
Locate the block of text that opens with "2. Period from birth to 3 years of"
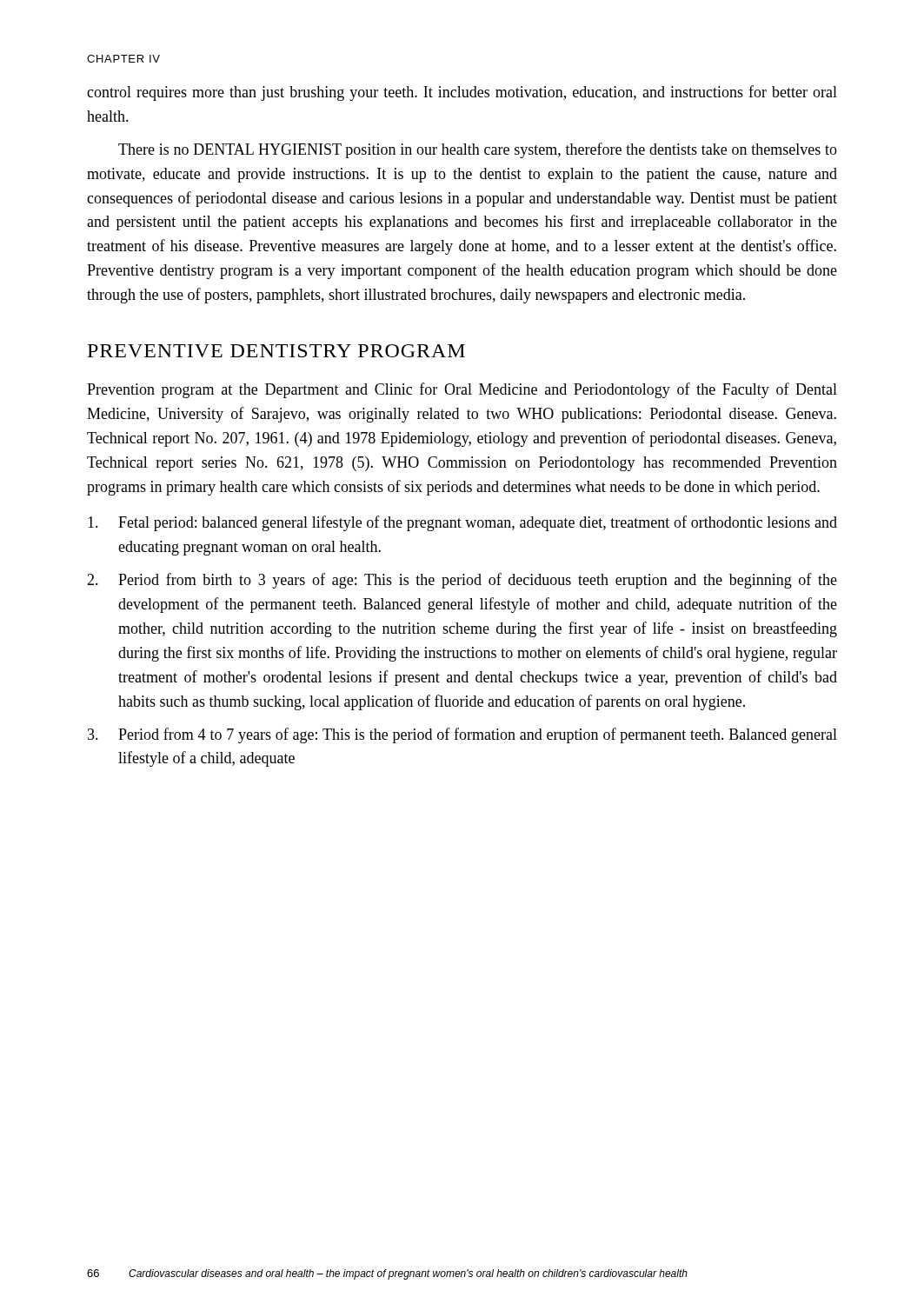pyautogui.click(x=462, y=642)
